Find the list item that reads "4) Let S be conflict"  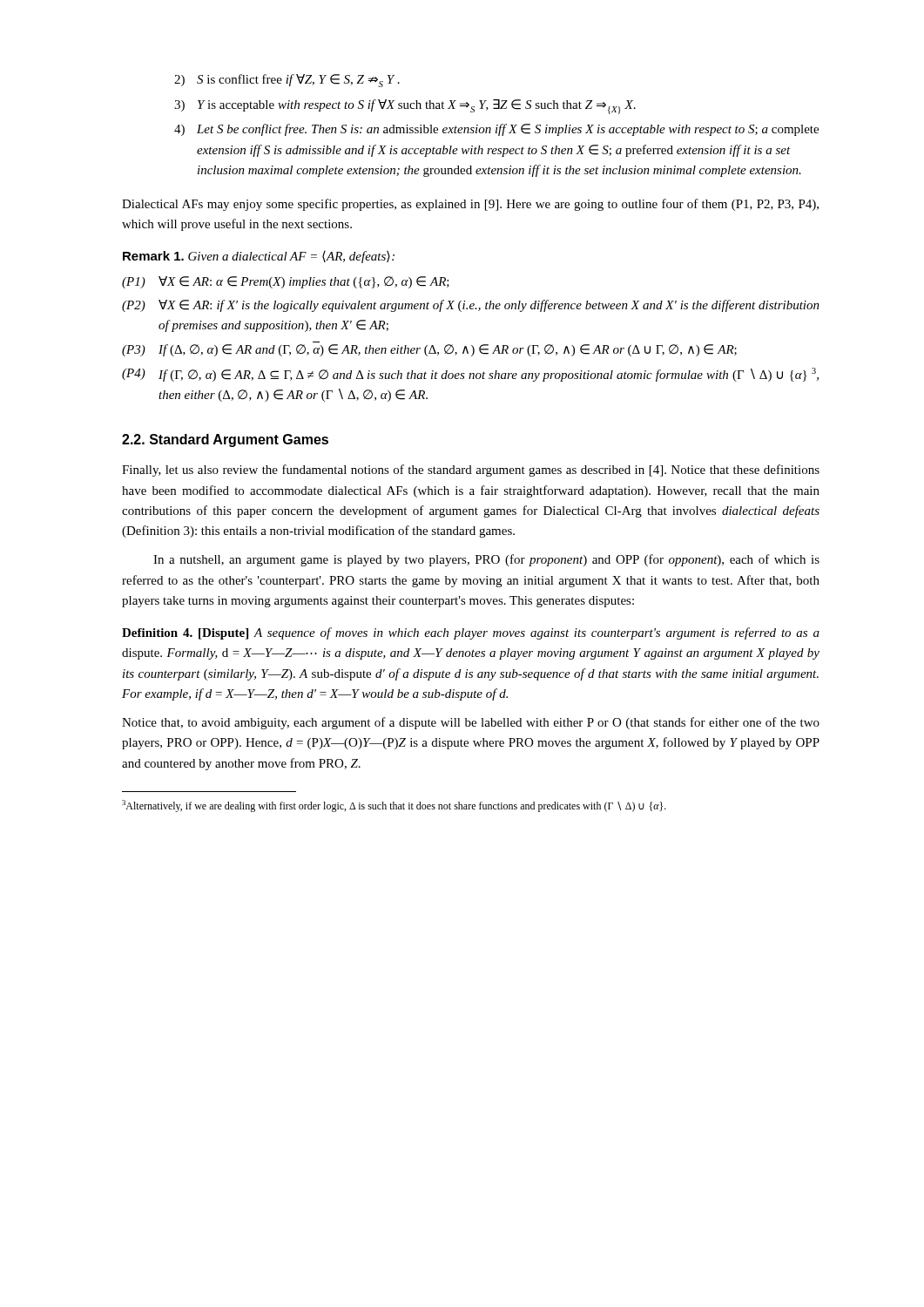[497, 150]
